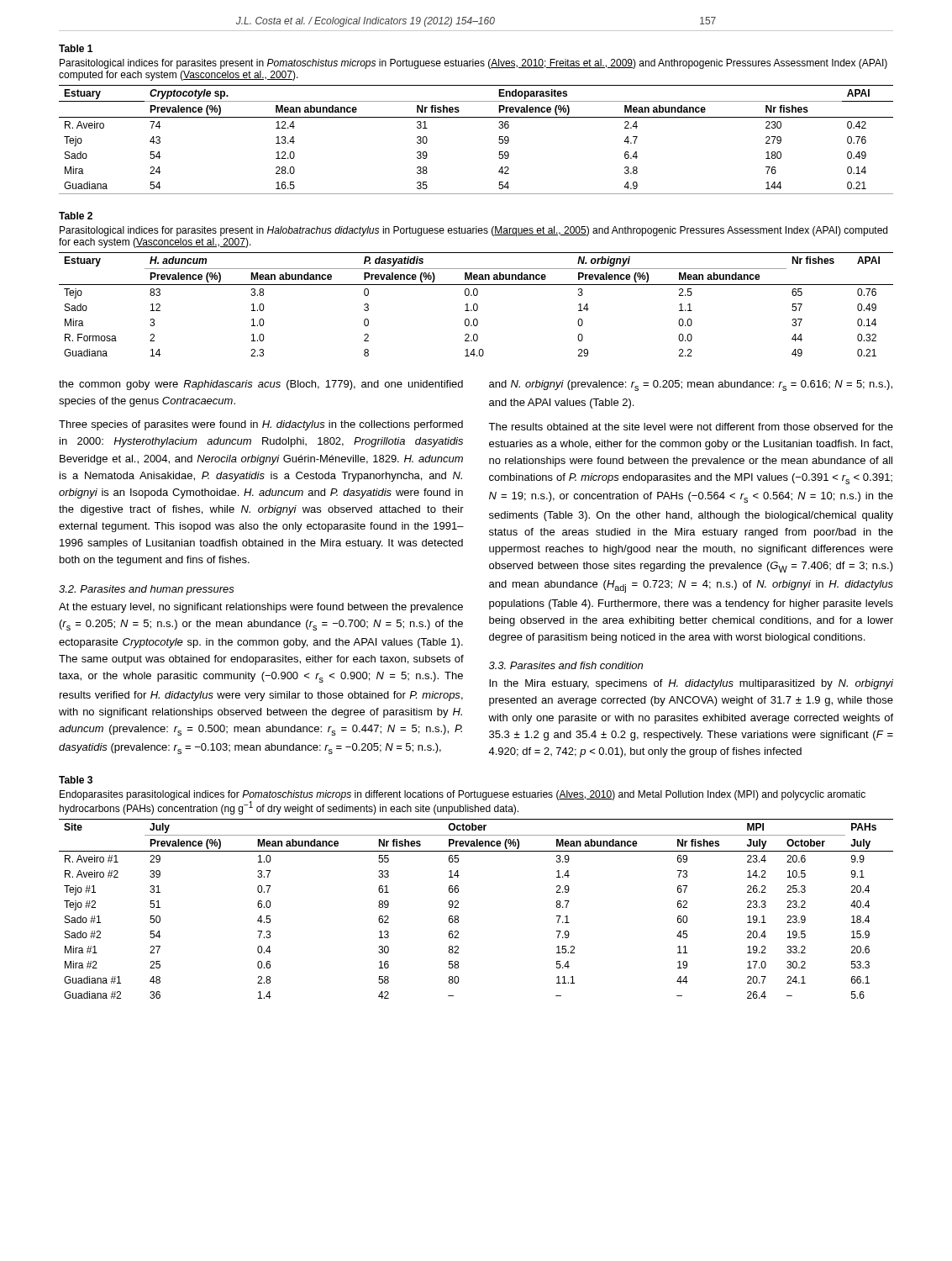
Task: Select the text block starting "and N. orbignyi (prevalence: rs"
Action: (691, 393)
